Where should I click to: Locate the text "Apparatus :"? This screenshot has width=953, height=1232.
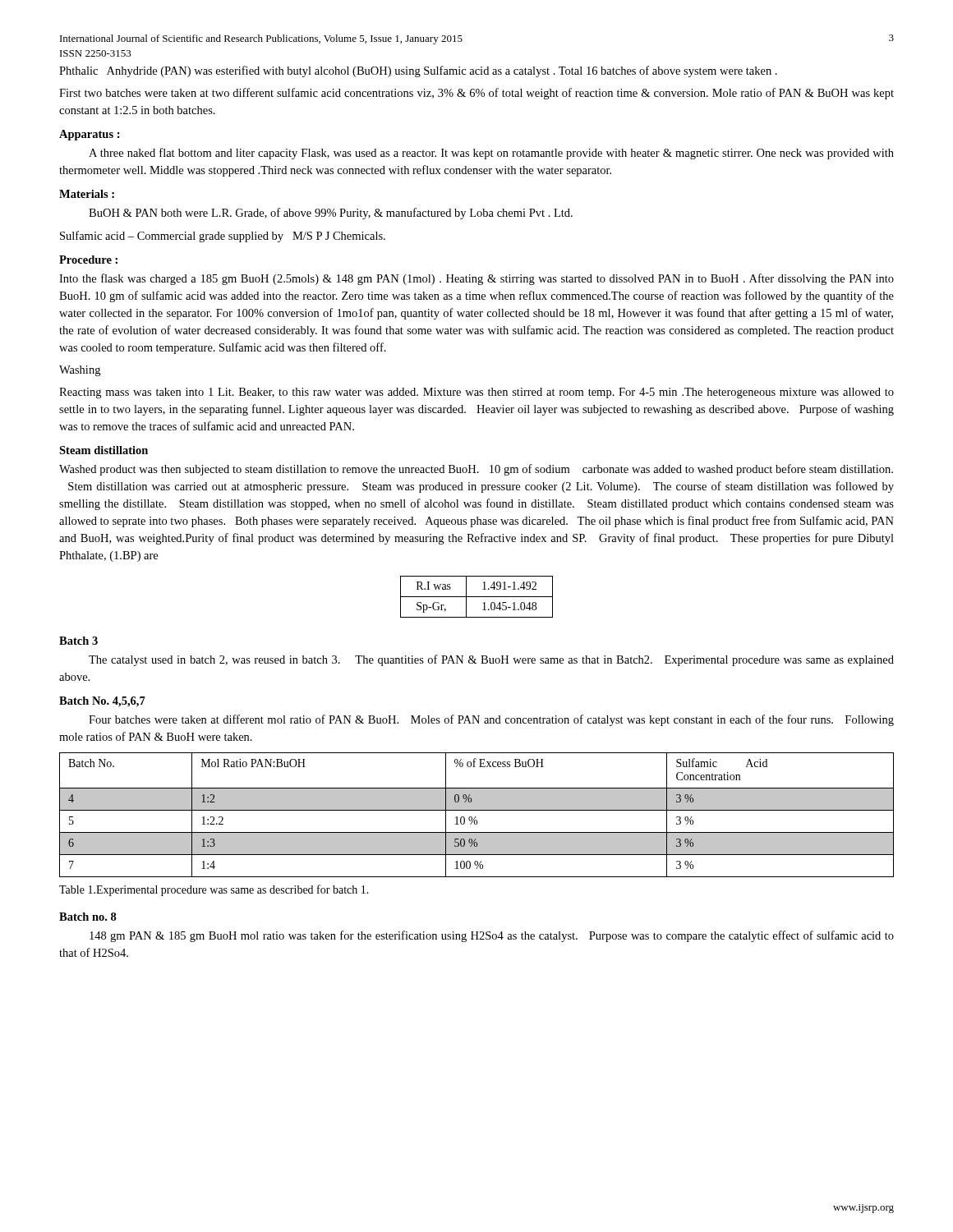(90, 135)
